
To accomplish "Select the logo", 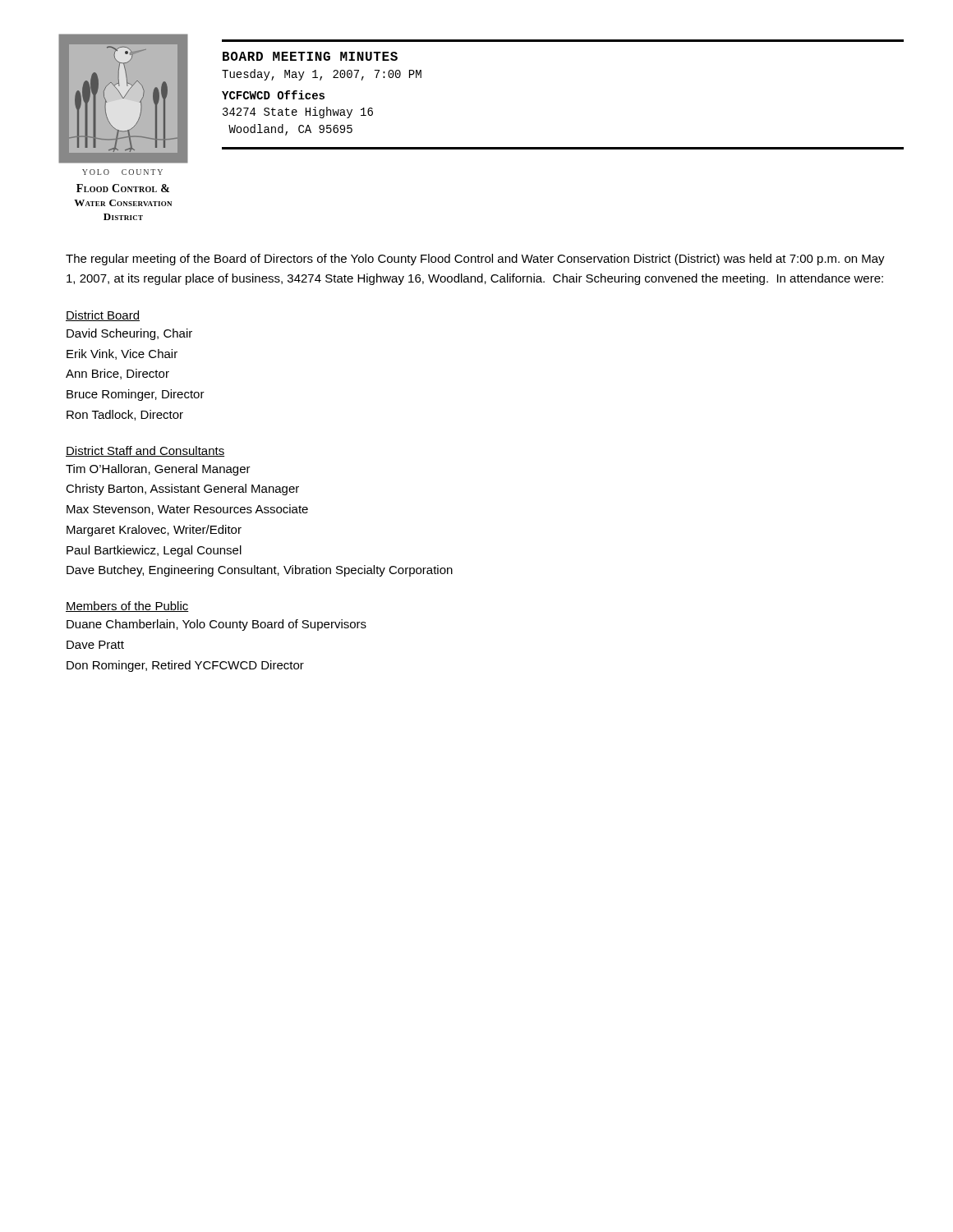I will tap(123, 129).
